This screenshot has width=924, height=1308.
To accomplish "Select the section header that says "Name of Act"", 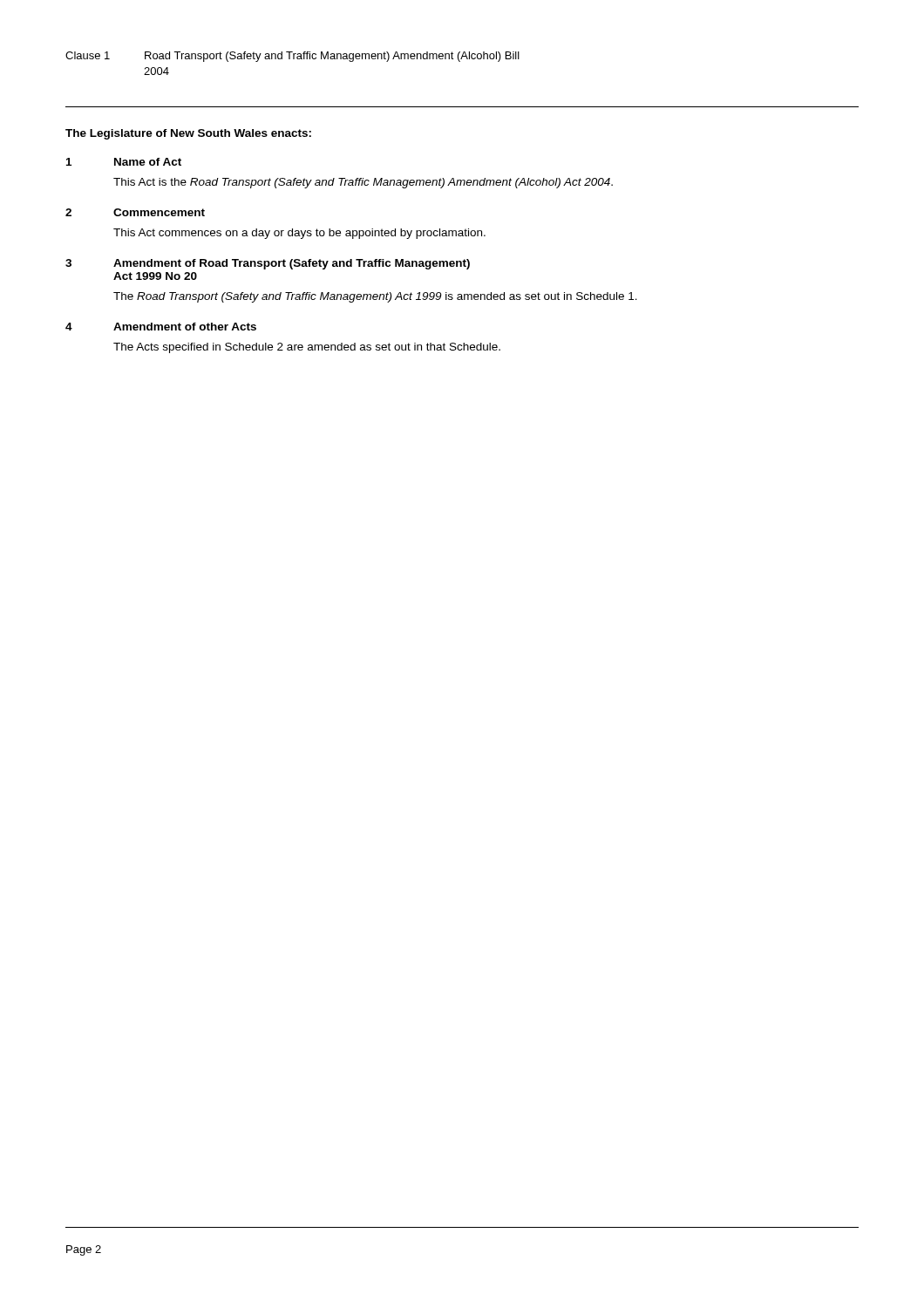I will point(147,162).
